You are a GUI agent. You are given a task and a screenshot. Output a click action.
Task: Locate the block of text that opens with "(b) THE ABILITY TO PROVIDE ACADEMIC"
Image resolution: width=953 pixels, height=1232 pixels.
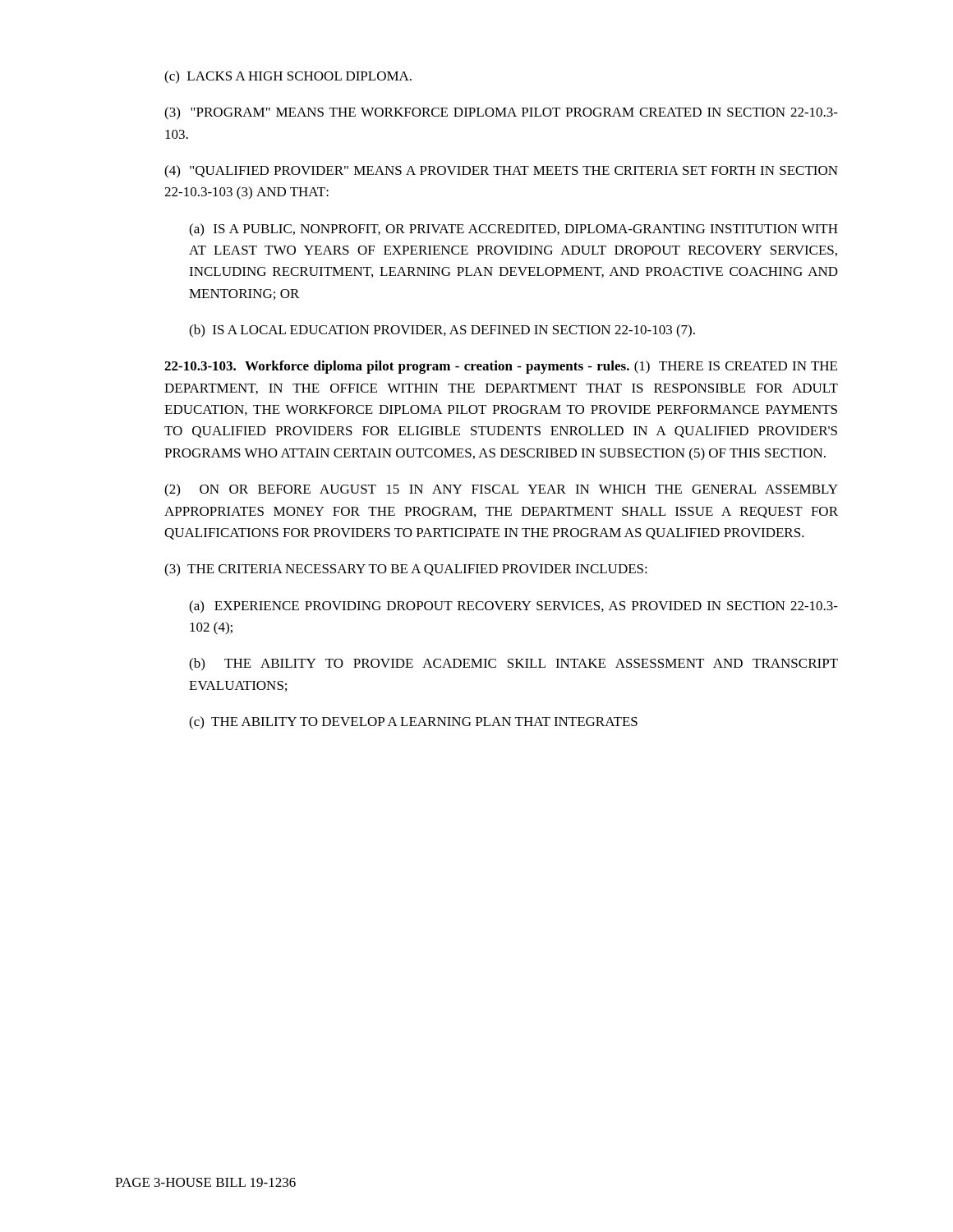point(513,674)
